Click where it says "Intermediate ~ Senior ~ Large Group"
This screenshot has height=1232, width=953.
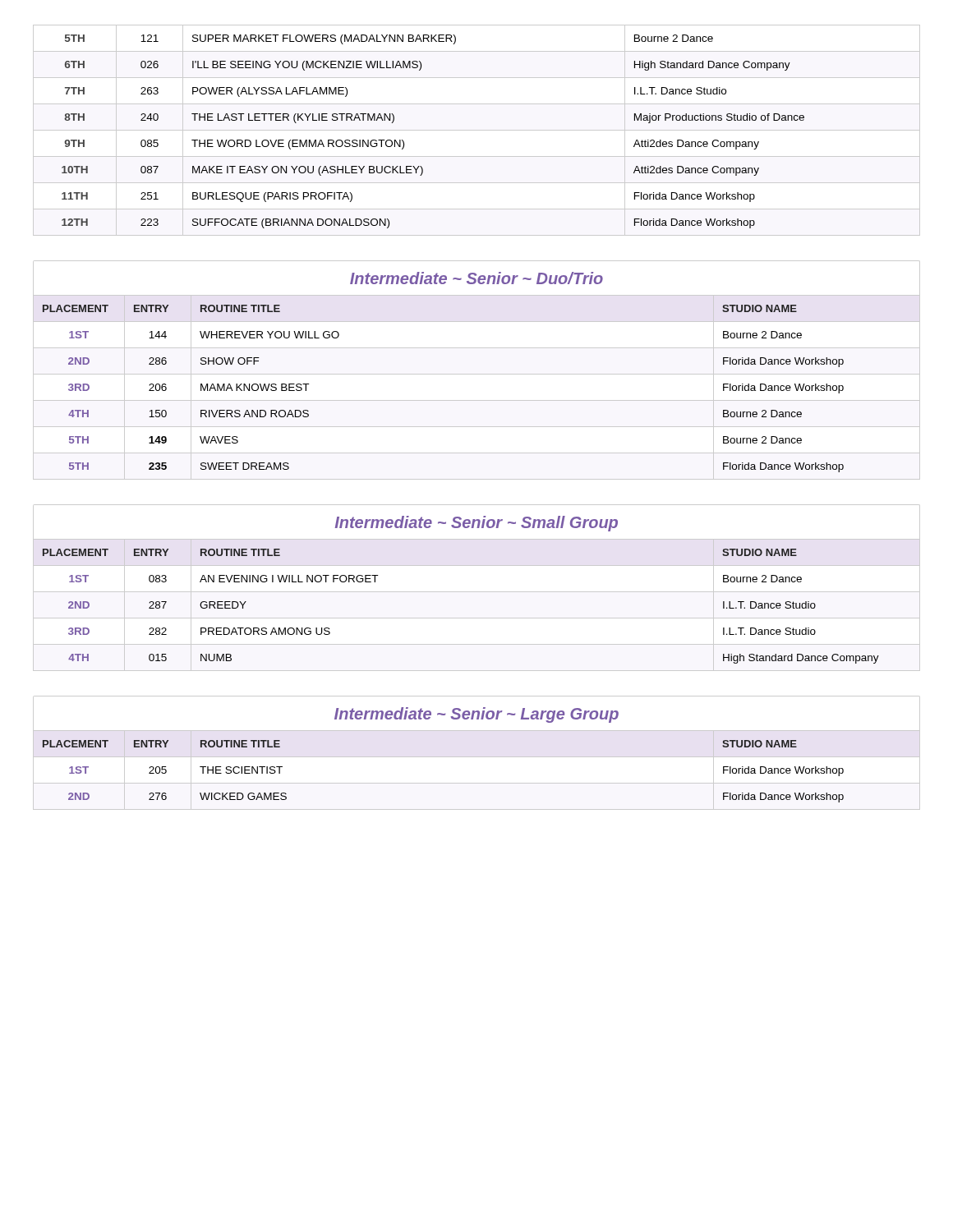point(476,714)
